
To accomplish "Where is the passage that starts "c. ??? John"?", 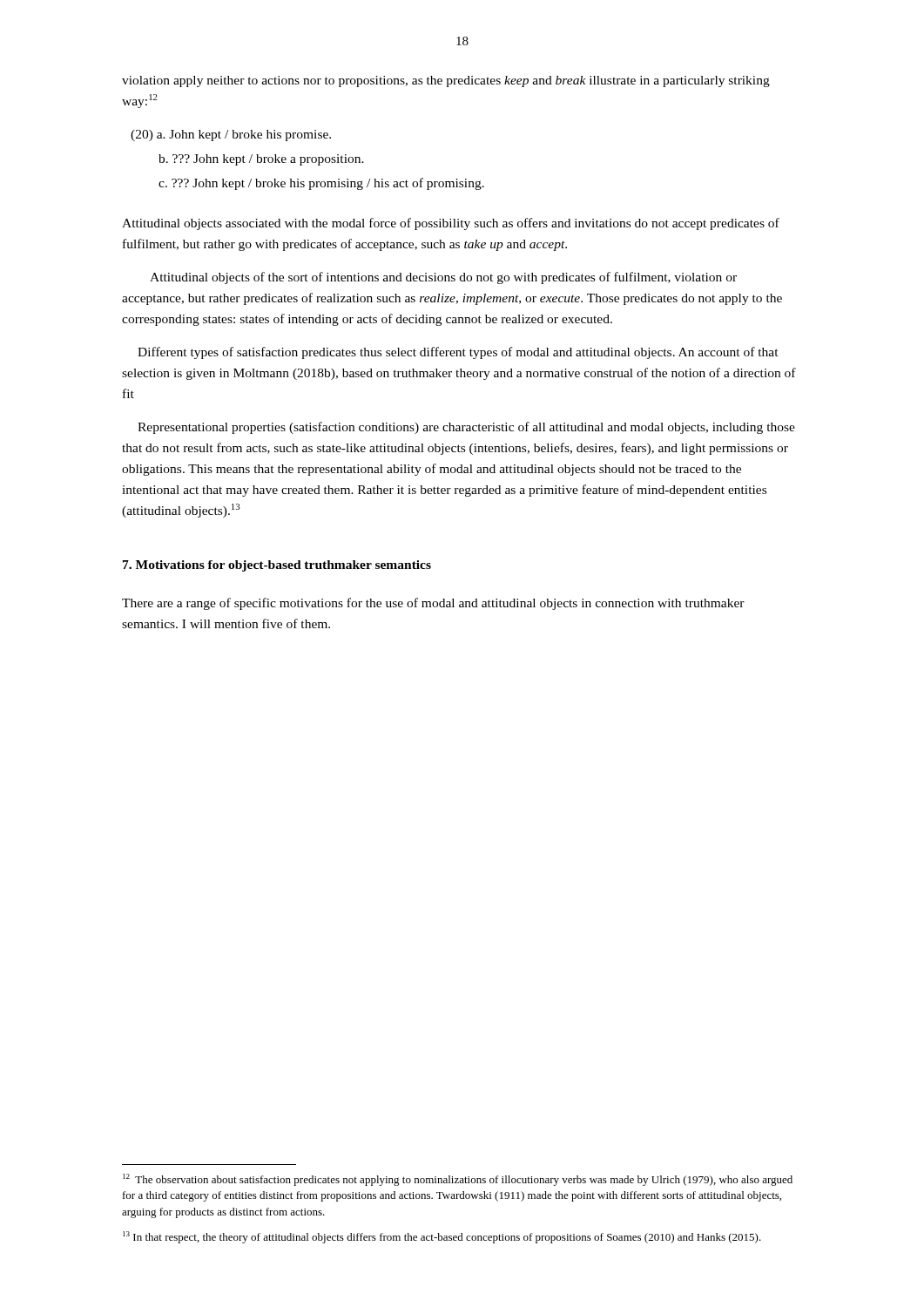I will pyautogui.click(x=322, y=183).
